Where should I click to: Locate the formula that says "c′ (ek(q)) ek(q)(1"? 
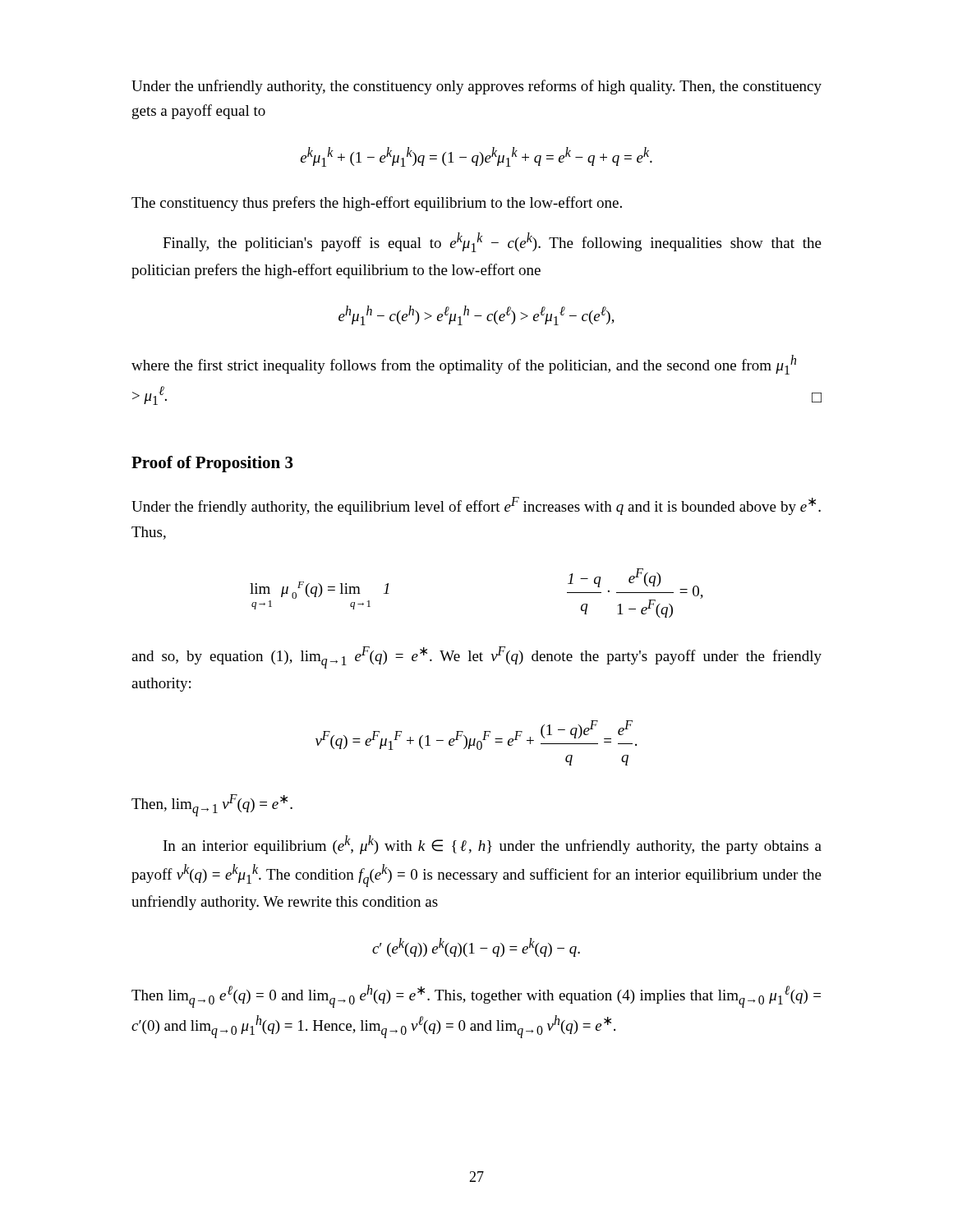coord(476,947)
